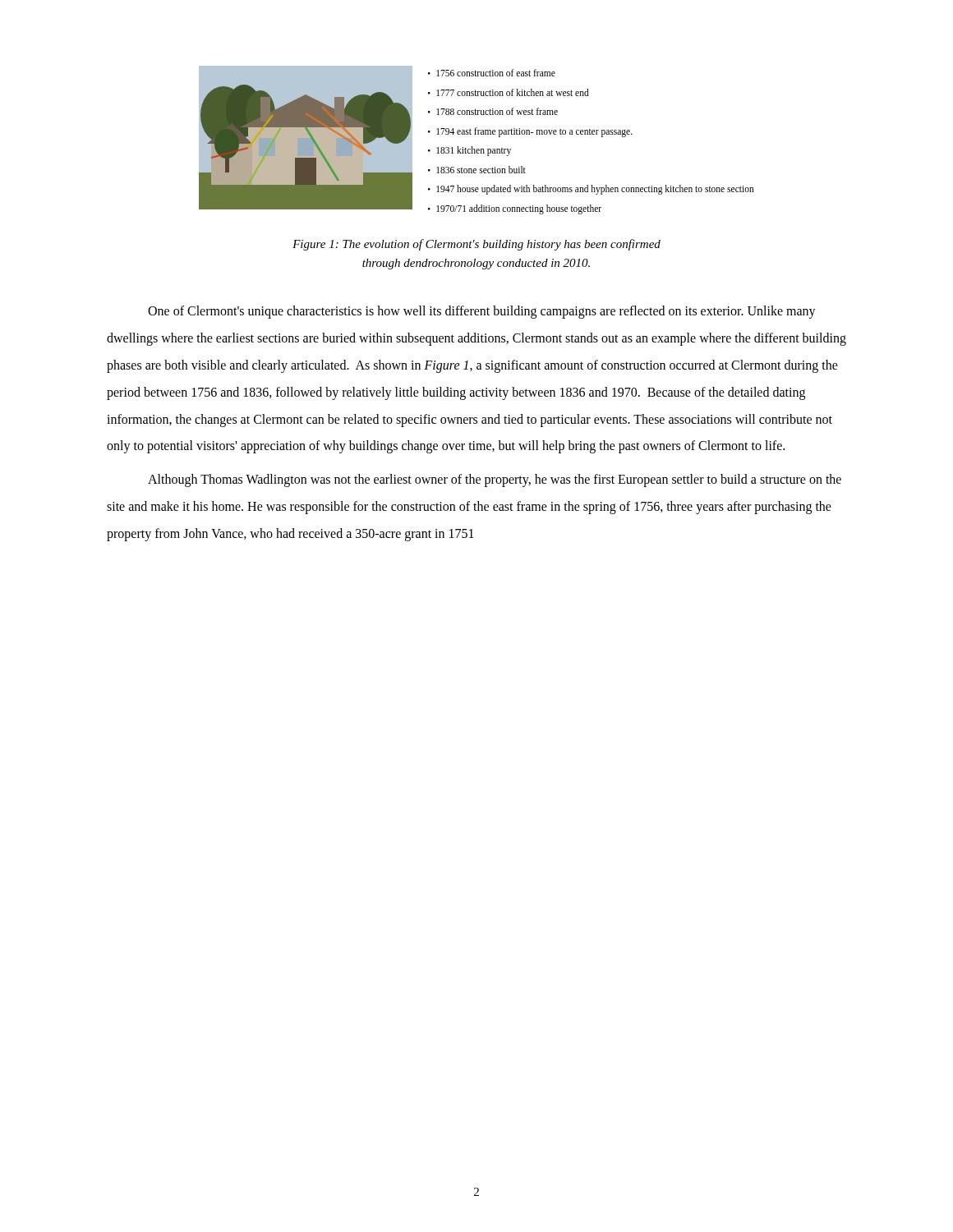Find the caption on this page that starts "Figure 1: The evolution of Clermont's building"
The height and width of the screenshot is (1232, 953).
click(476, 253)
